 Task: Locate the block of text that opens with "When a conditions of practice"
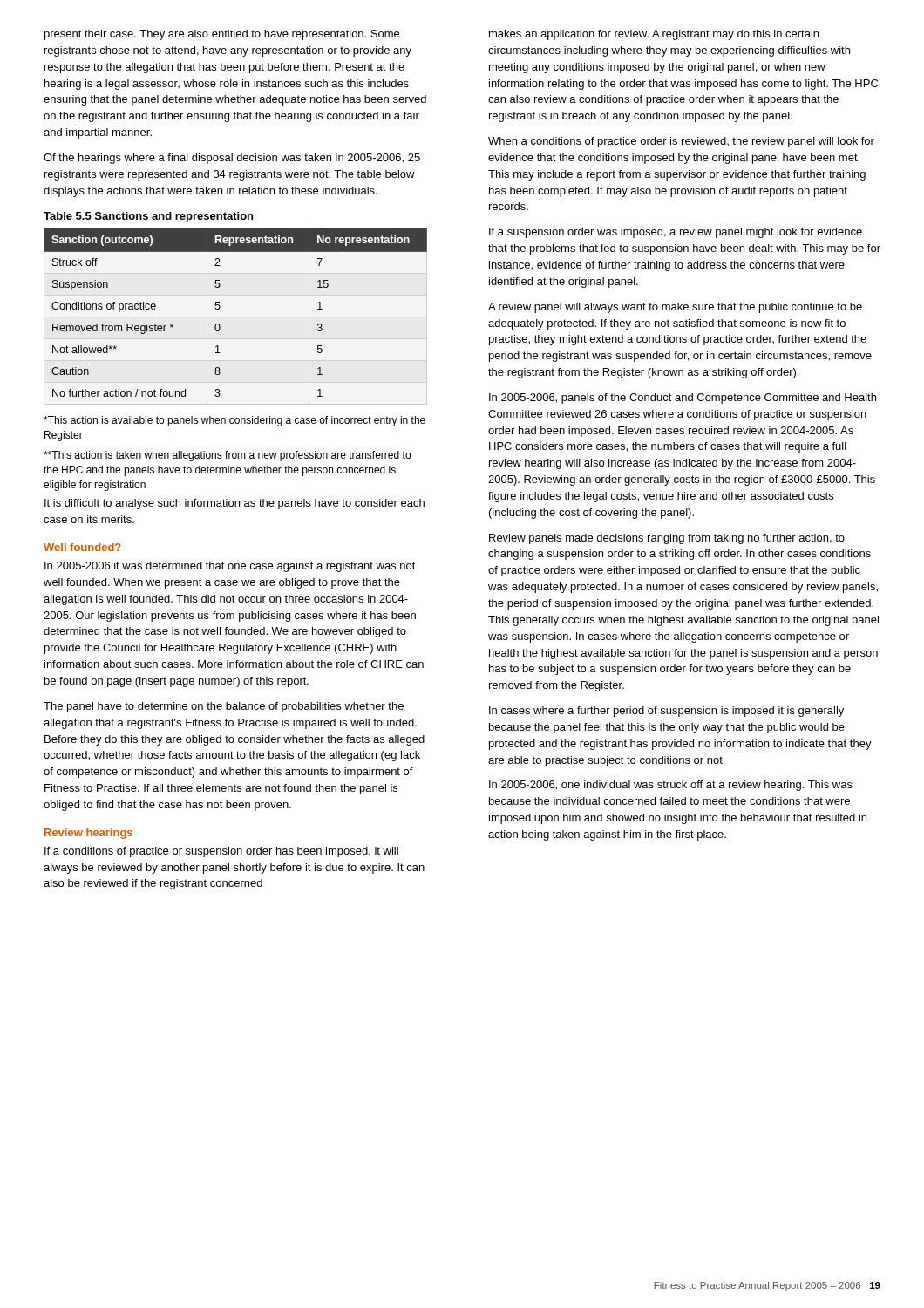coord(684,175)
